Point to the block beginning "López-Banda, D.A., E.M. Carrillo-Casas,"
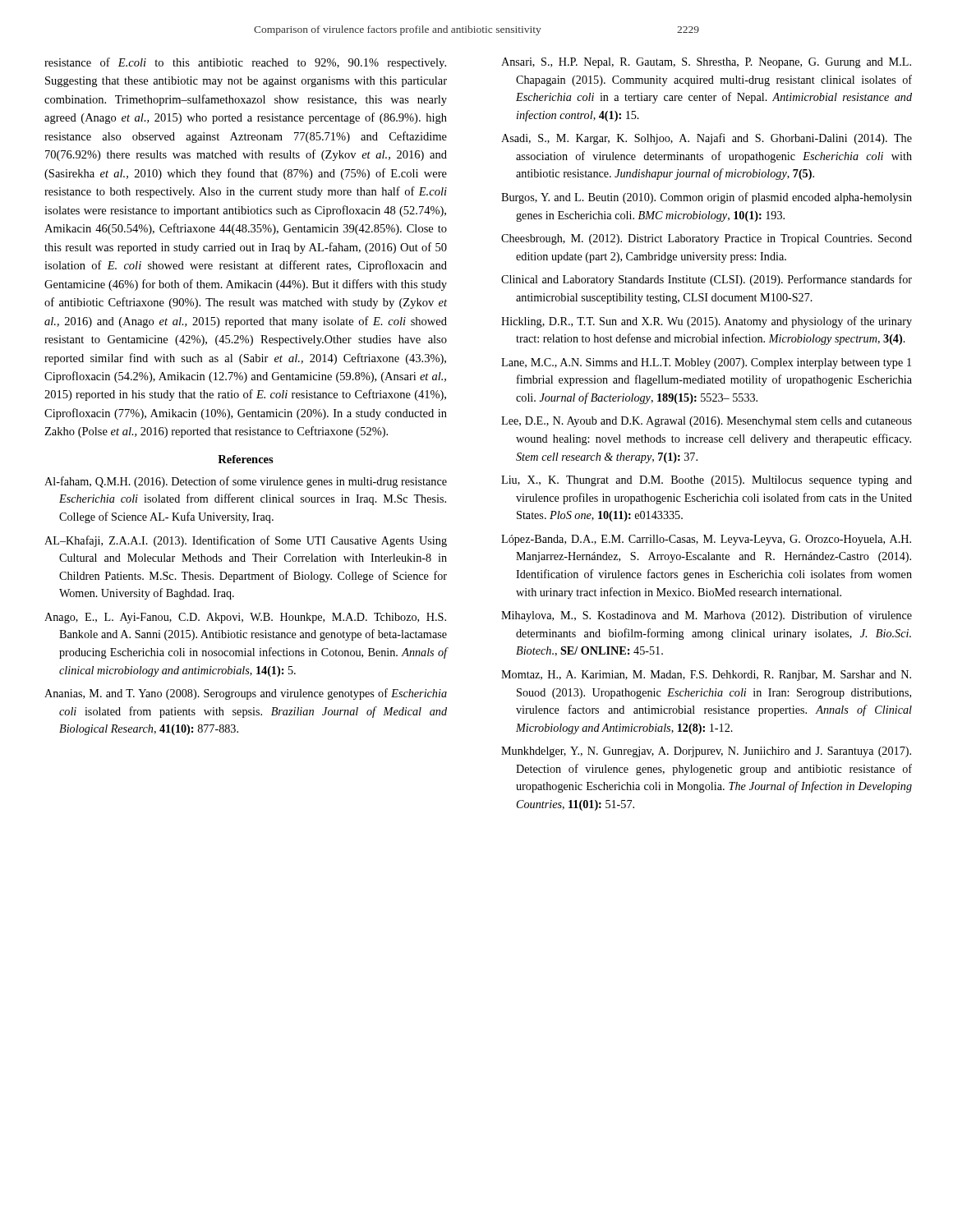Image resolution: width=953 pixels, height=1232 pixels. click(x=707, y=565)
